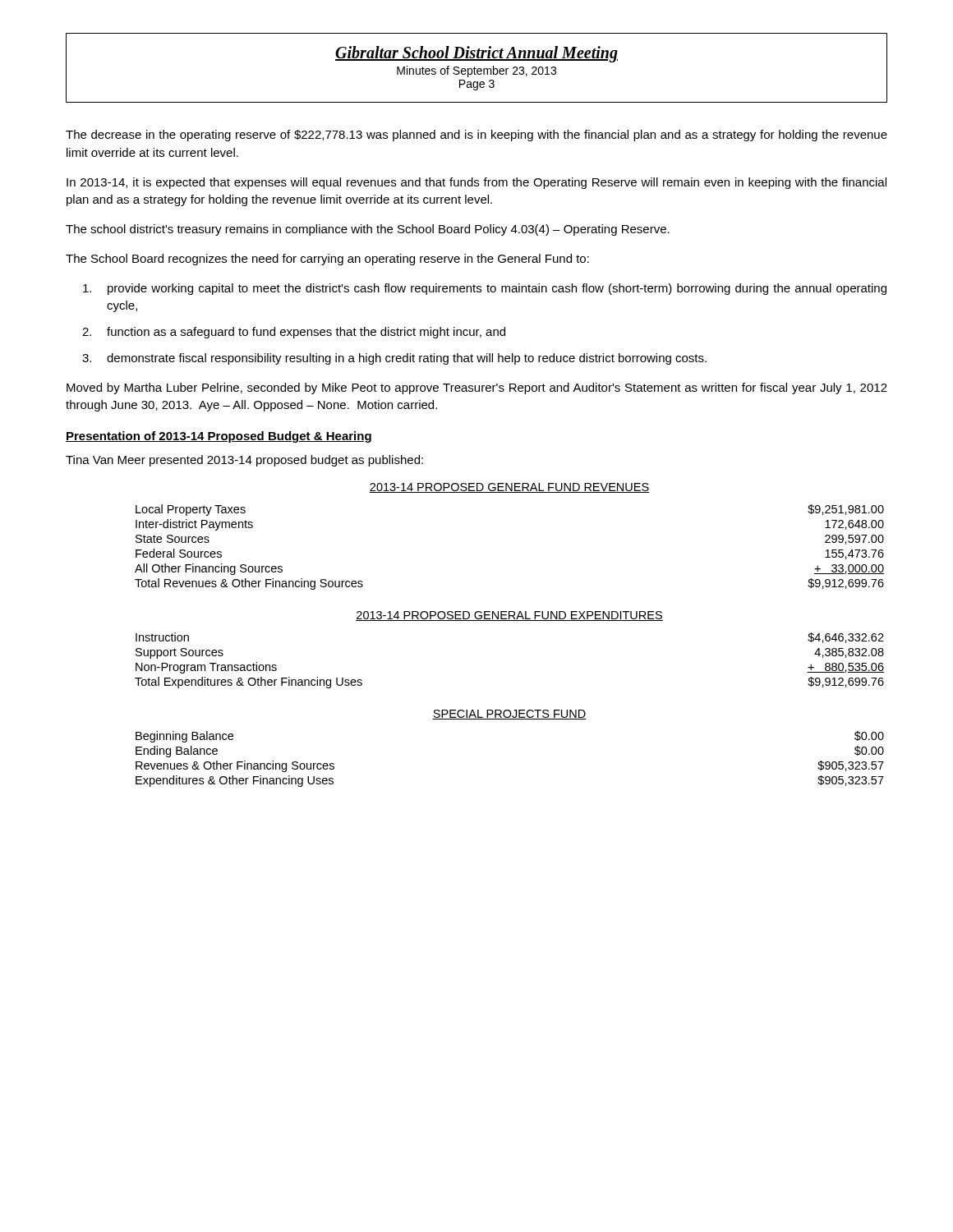The image size is (953, 1232).
Task: Find the table that mentions "Ending Balance"
Action: (x=509, y=758)
